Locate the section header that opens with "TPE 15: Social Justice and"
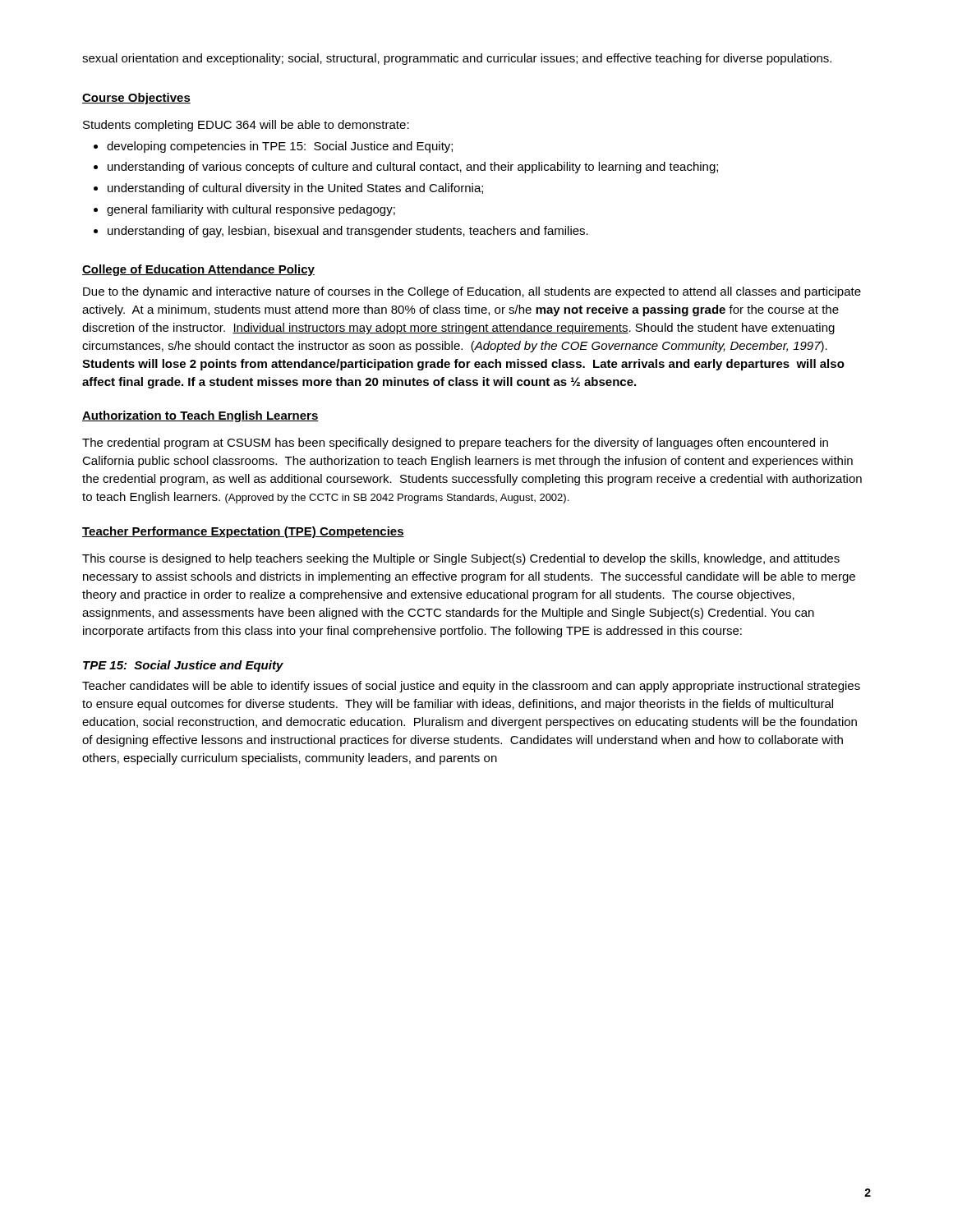 (x=182, y=665)
